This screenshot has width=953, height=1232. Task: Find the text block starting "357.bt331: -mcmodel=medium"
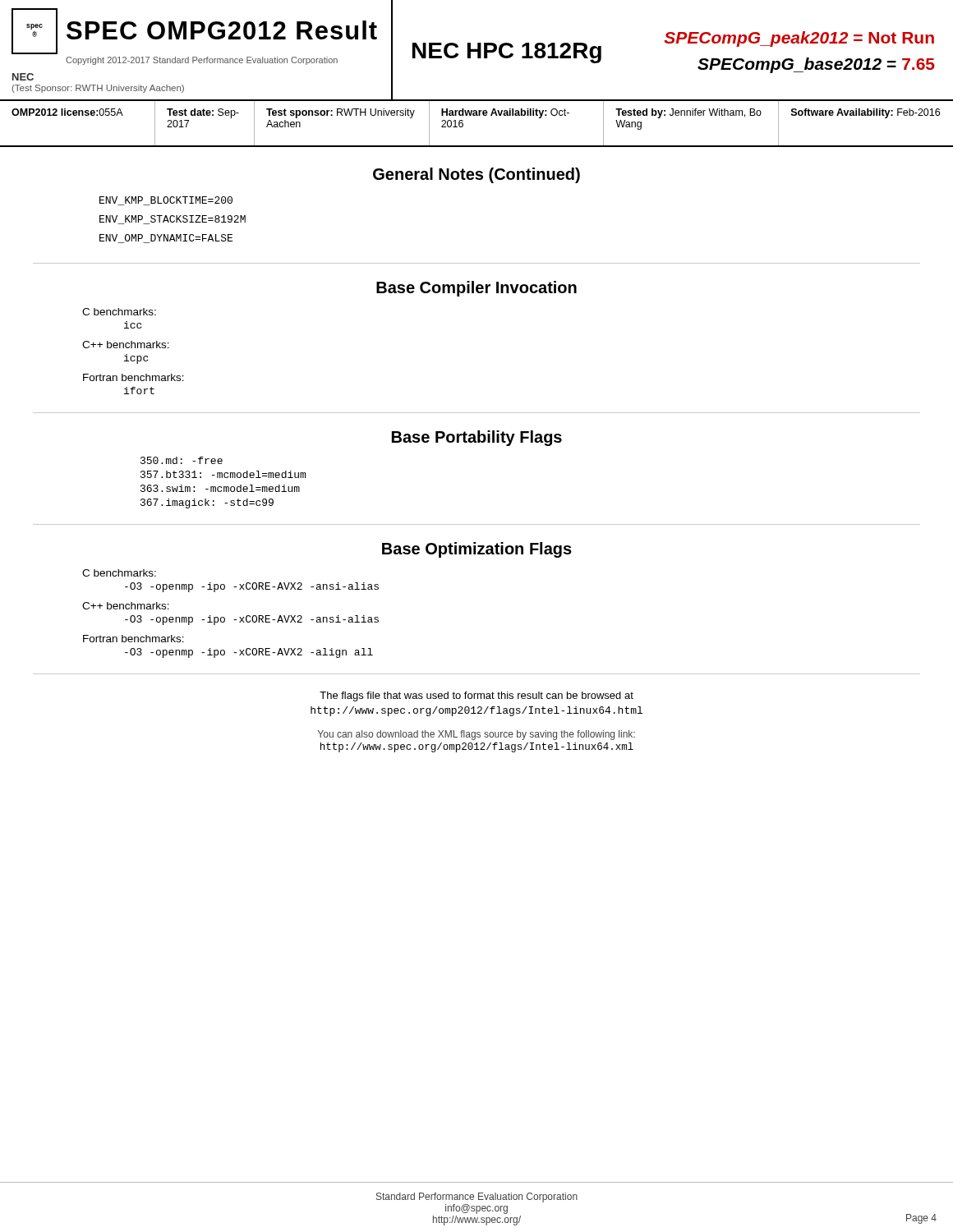223,475
